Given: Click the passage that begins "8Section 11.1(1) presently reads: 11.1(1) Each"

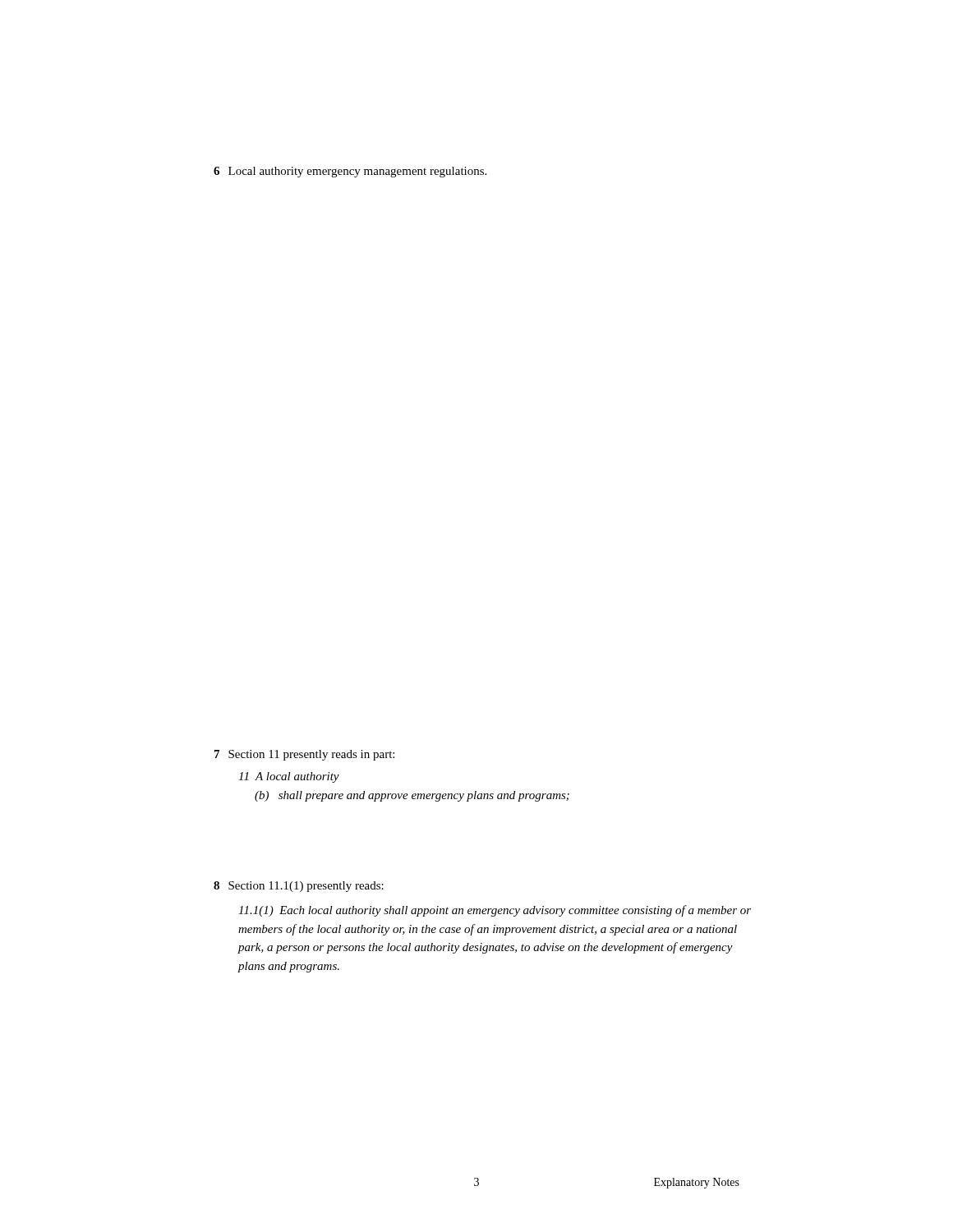Looking at the screenshot, I should pyautogui.click(x=485, y=927).
